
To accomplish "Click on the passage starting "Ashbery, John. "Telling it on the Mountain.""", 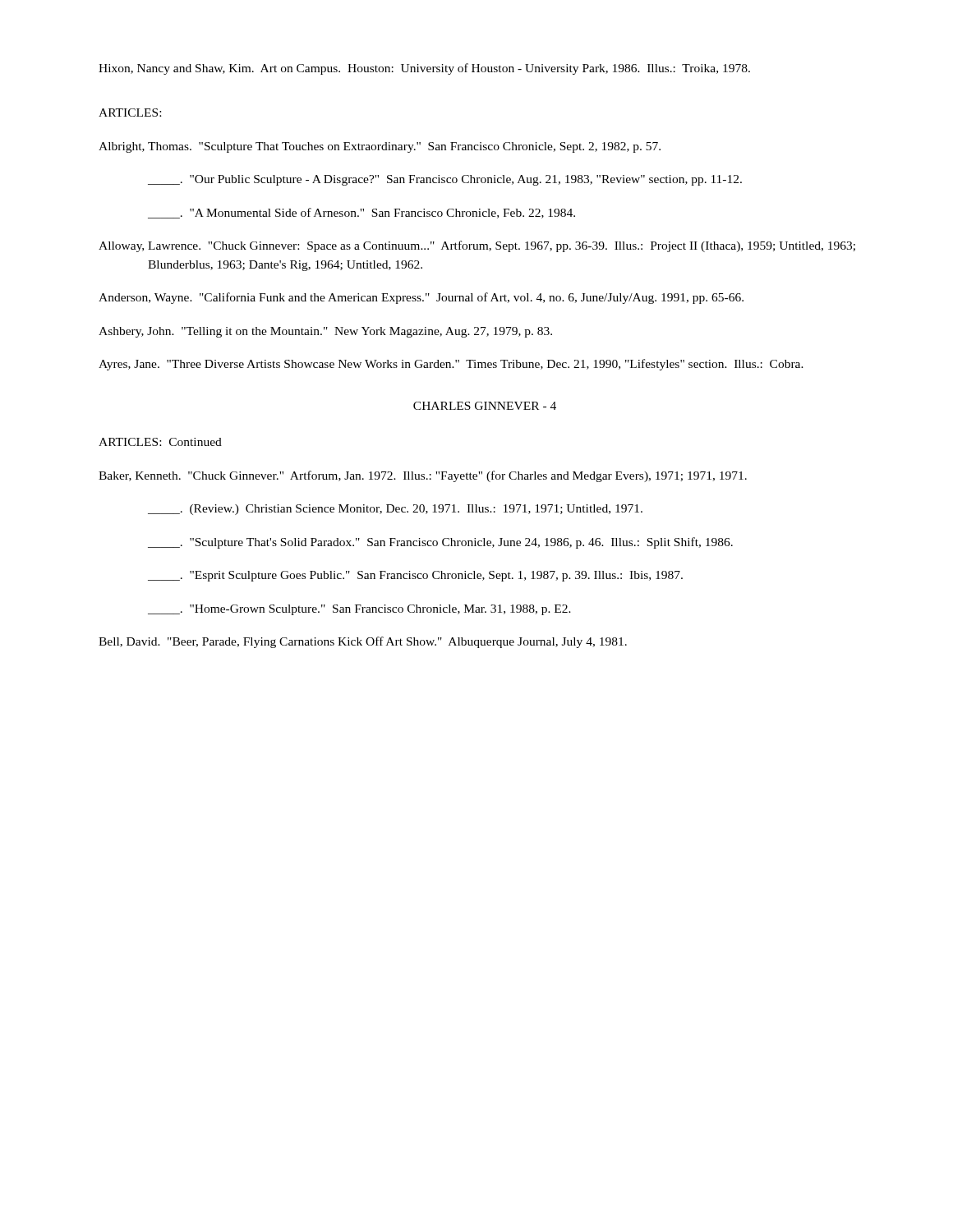I will pyautogui.click(x=326, y=330).
